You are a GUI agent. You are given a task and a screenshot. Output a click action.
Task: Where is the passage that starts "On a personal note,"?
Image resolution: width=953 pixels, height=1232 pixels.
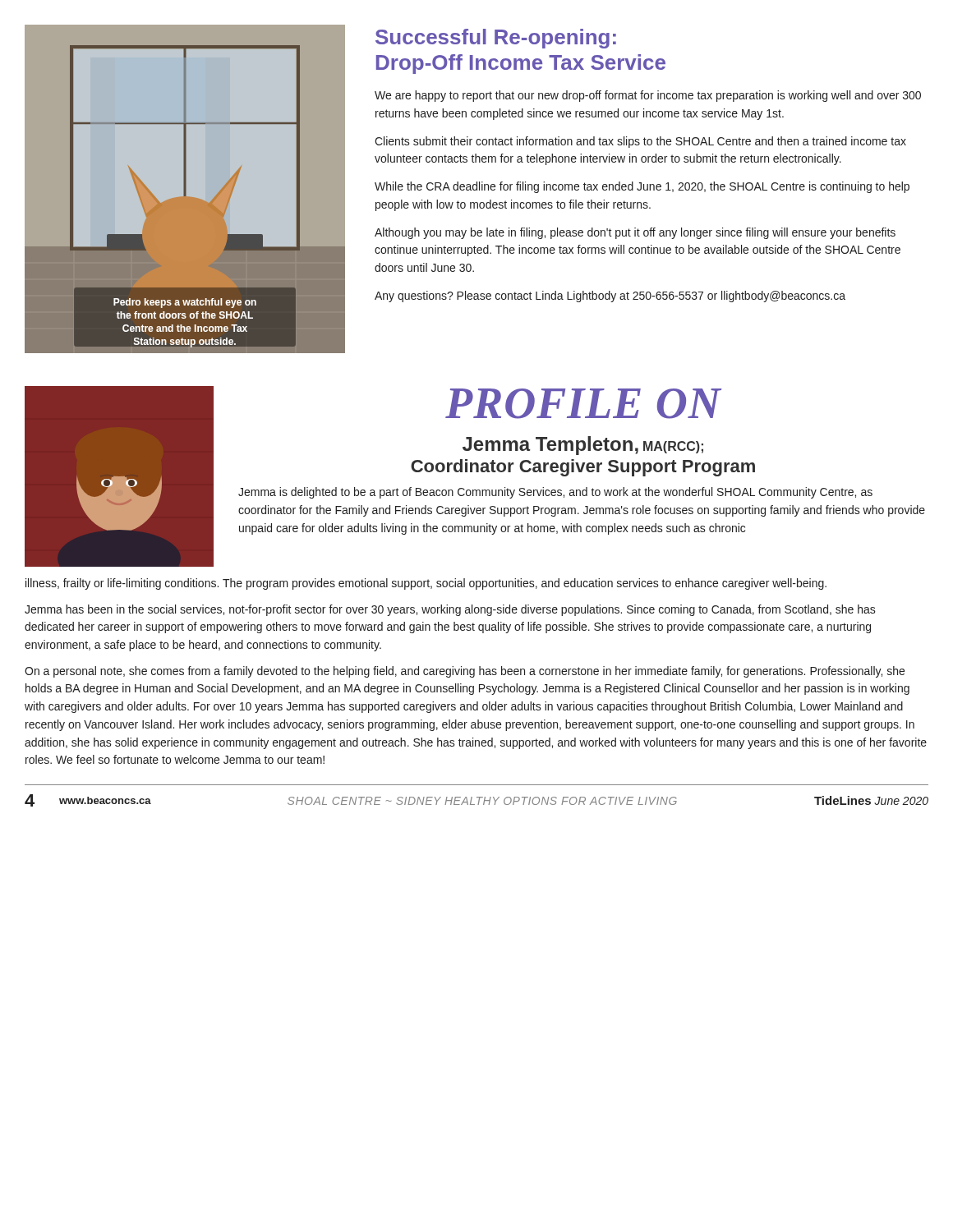click(476, 715)
